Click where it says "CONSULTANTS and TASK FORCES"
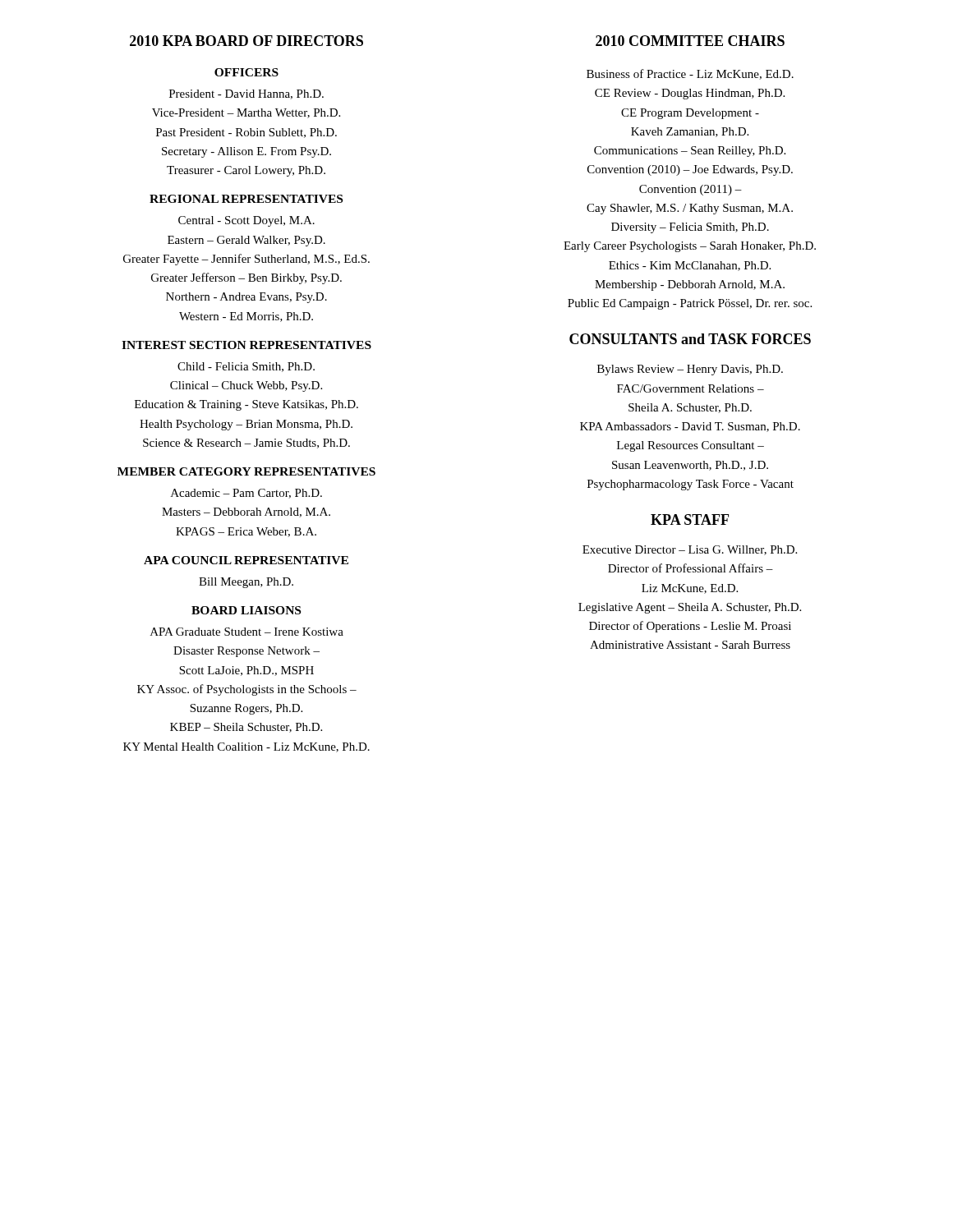Screen dimensions: 1232x953 click(x=690, y=339)
